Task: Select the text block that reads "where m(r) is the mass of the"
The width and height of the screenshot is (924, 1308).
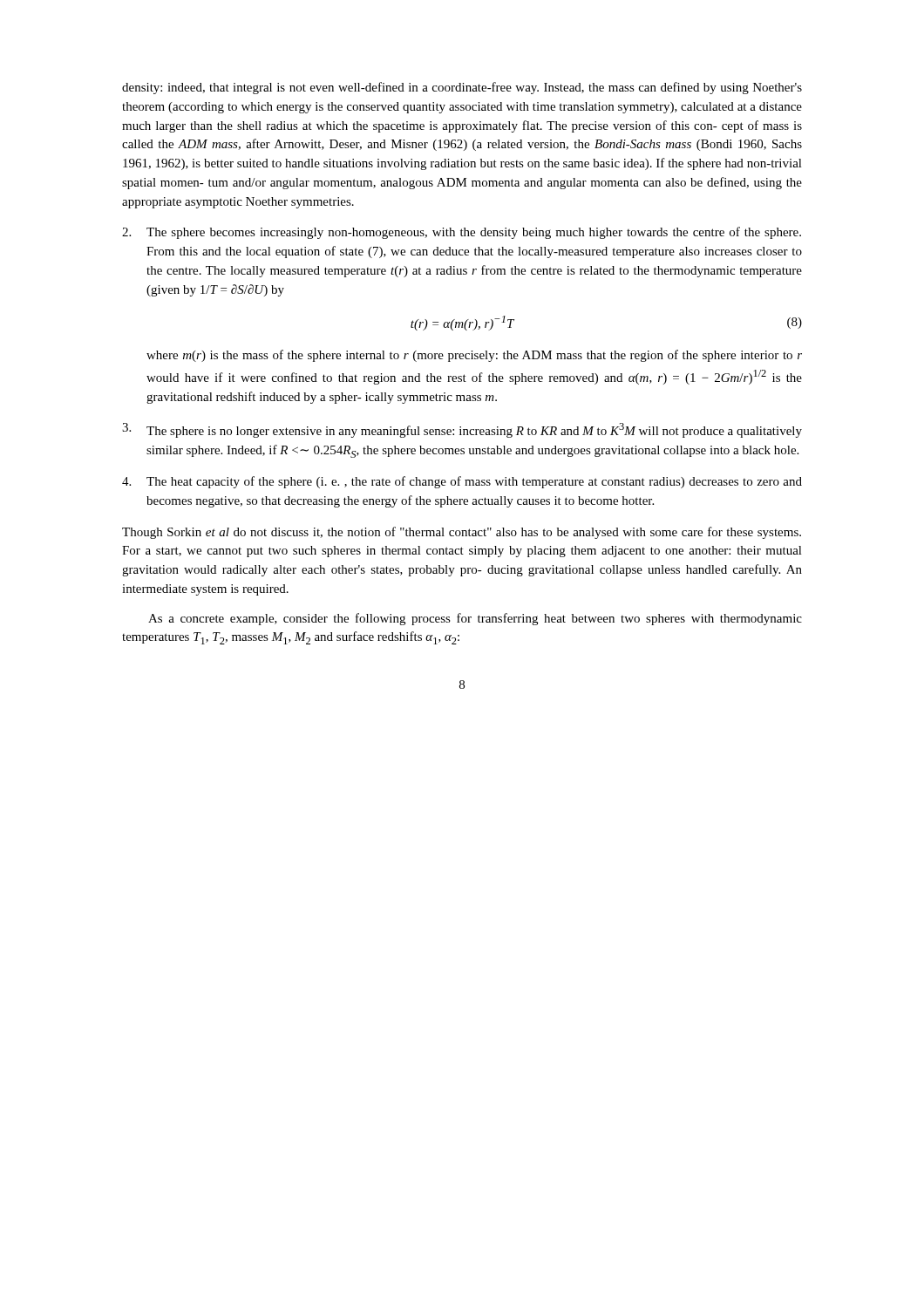Action: [474, 376]
